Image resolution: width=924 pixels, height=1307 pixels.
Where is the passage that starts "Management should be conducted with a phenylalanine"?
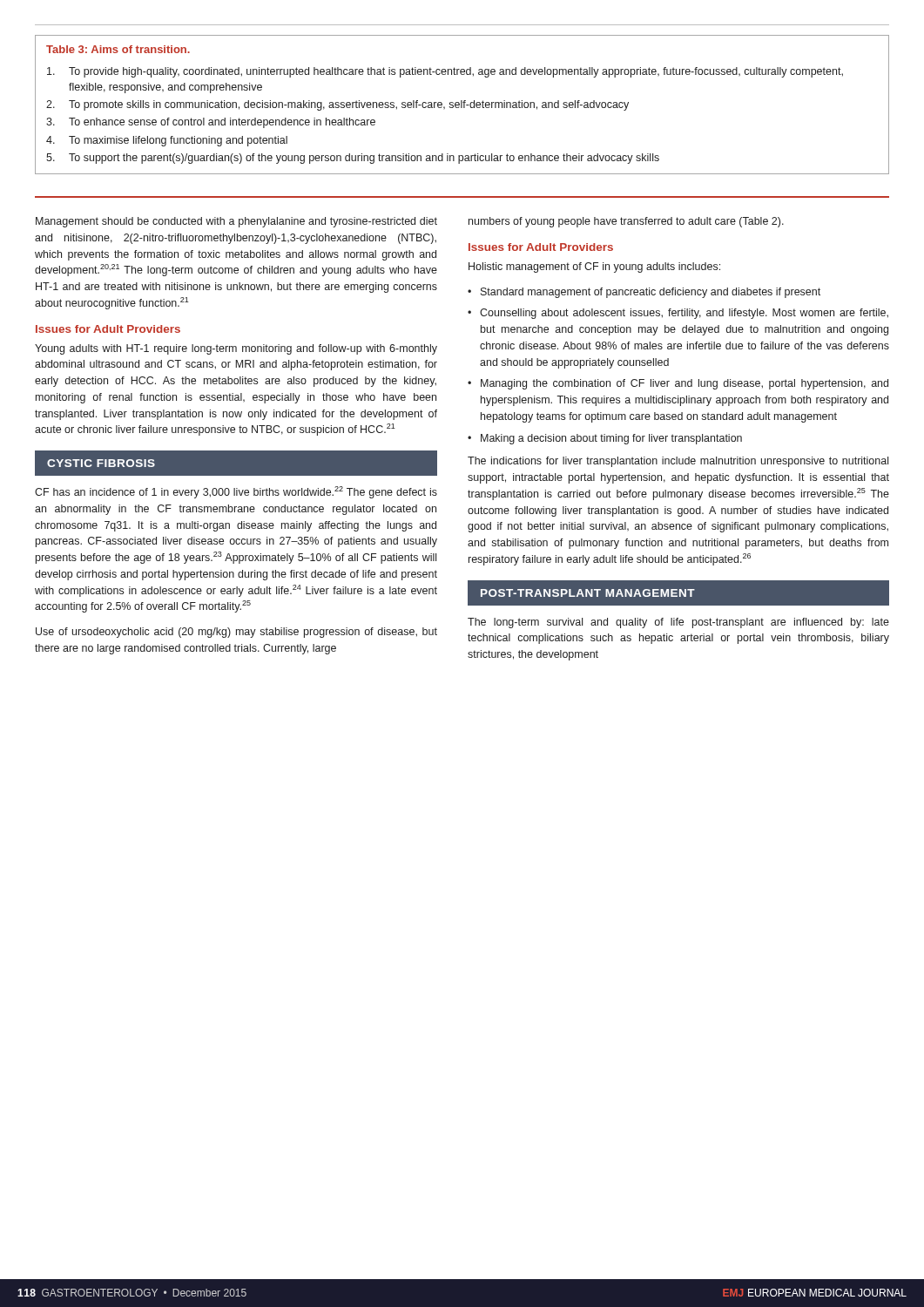pyautogui.click(x=236, y=262)
